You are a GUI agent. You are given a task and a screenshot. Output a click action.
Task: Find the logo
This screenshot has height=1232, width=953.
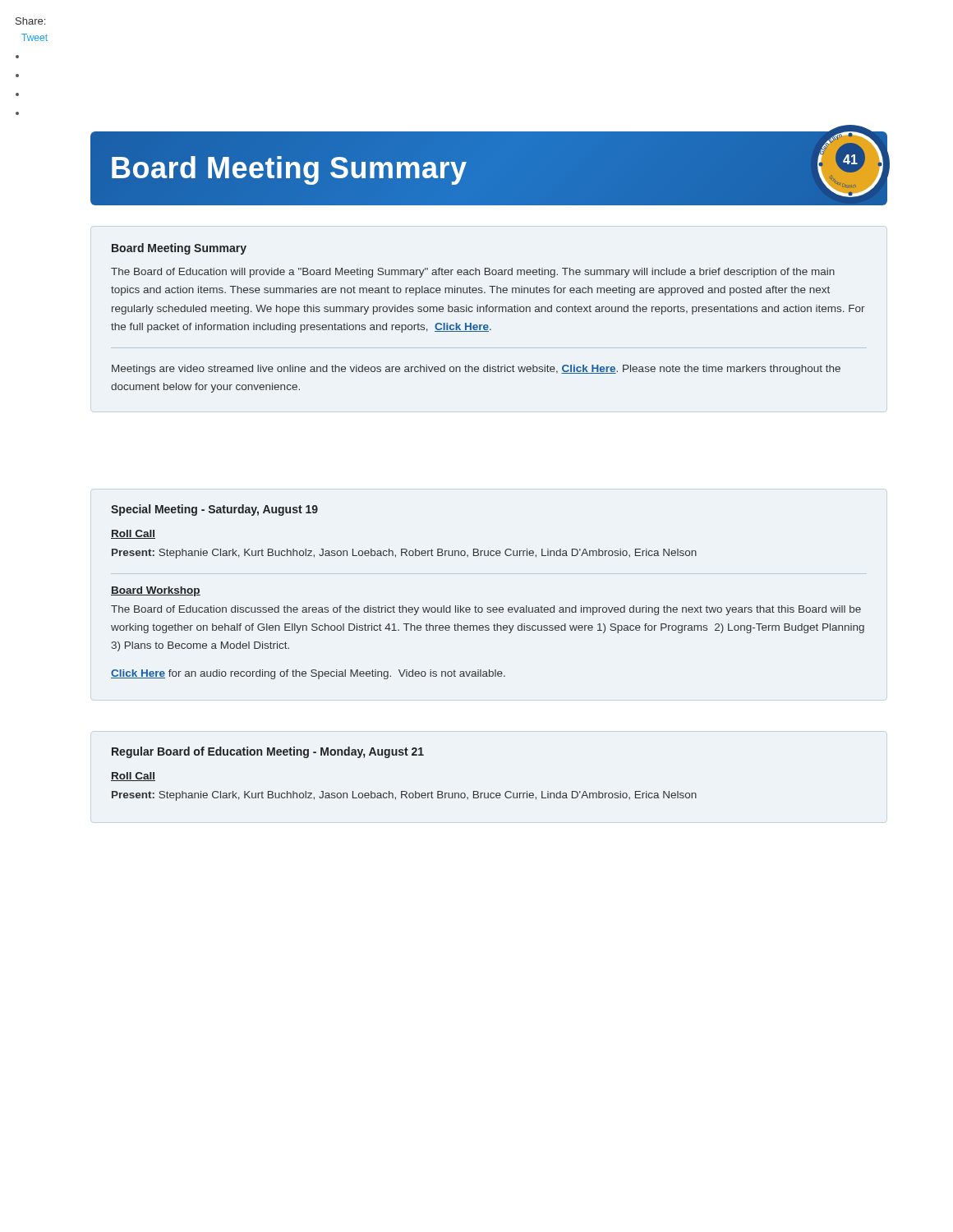tap(489, 168)
